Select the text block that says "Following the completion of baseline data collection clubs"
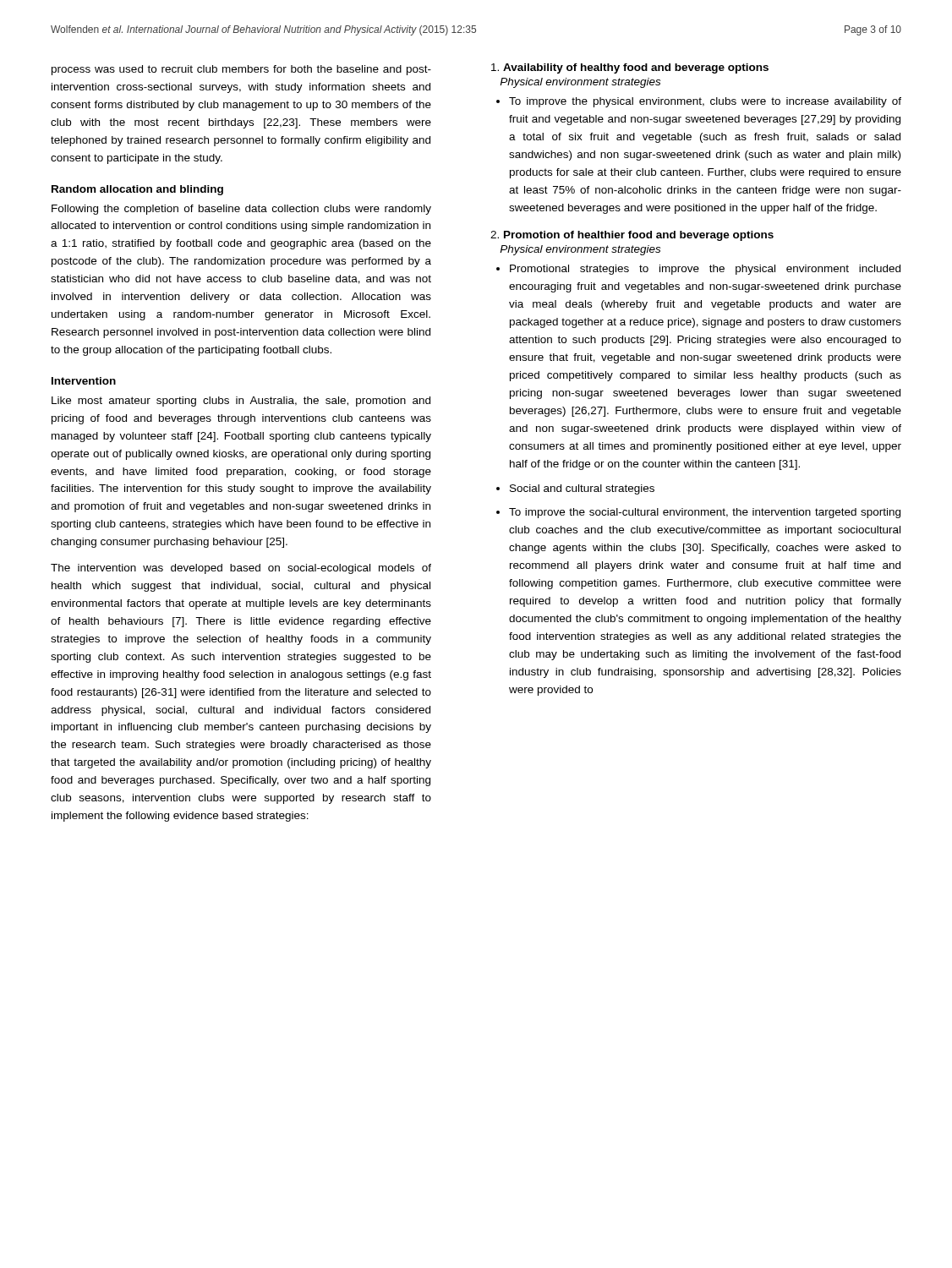Image resolution: width=952 pixels, height=1268 pixels. [241, 280]
